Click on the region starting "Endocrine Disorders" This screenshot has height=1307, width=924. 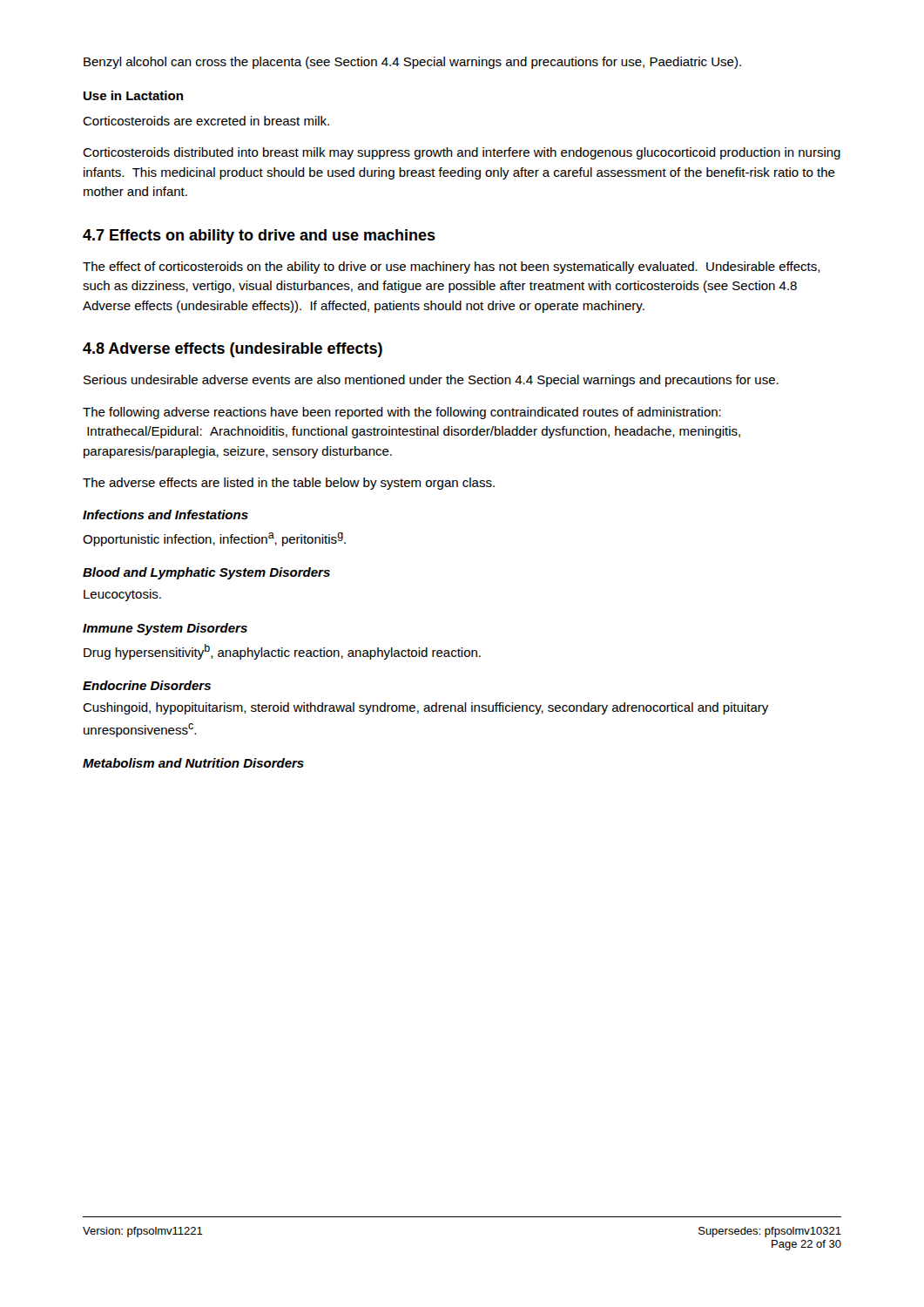point(147,685)
